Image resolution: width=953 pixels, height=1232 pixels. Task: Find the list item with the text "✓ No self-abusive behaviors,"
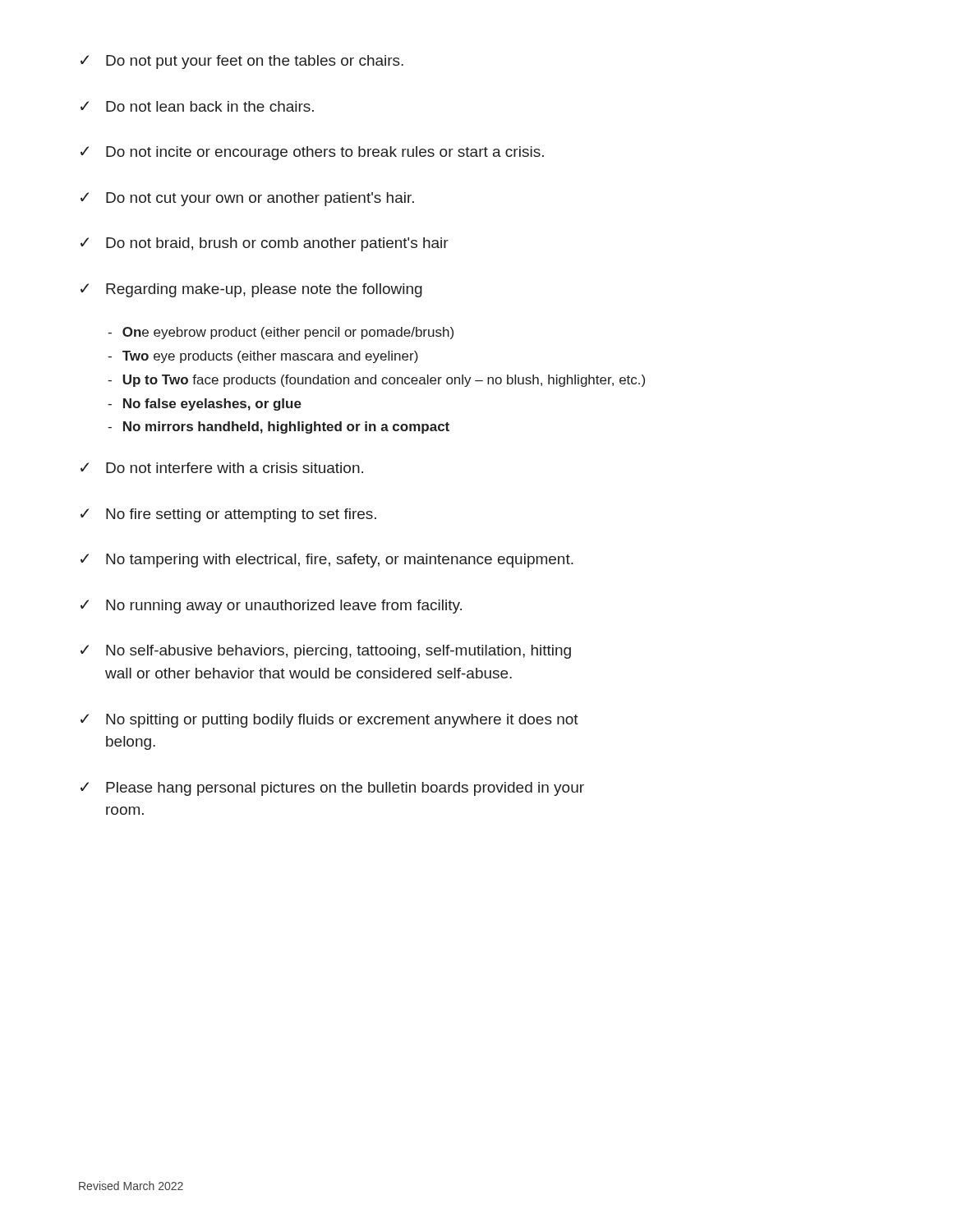325,662
